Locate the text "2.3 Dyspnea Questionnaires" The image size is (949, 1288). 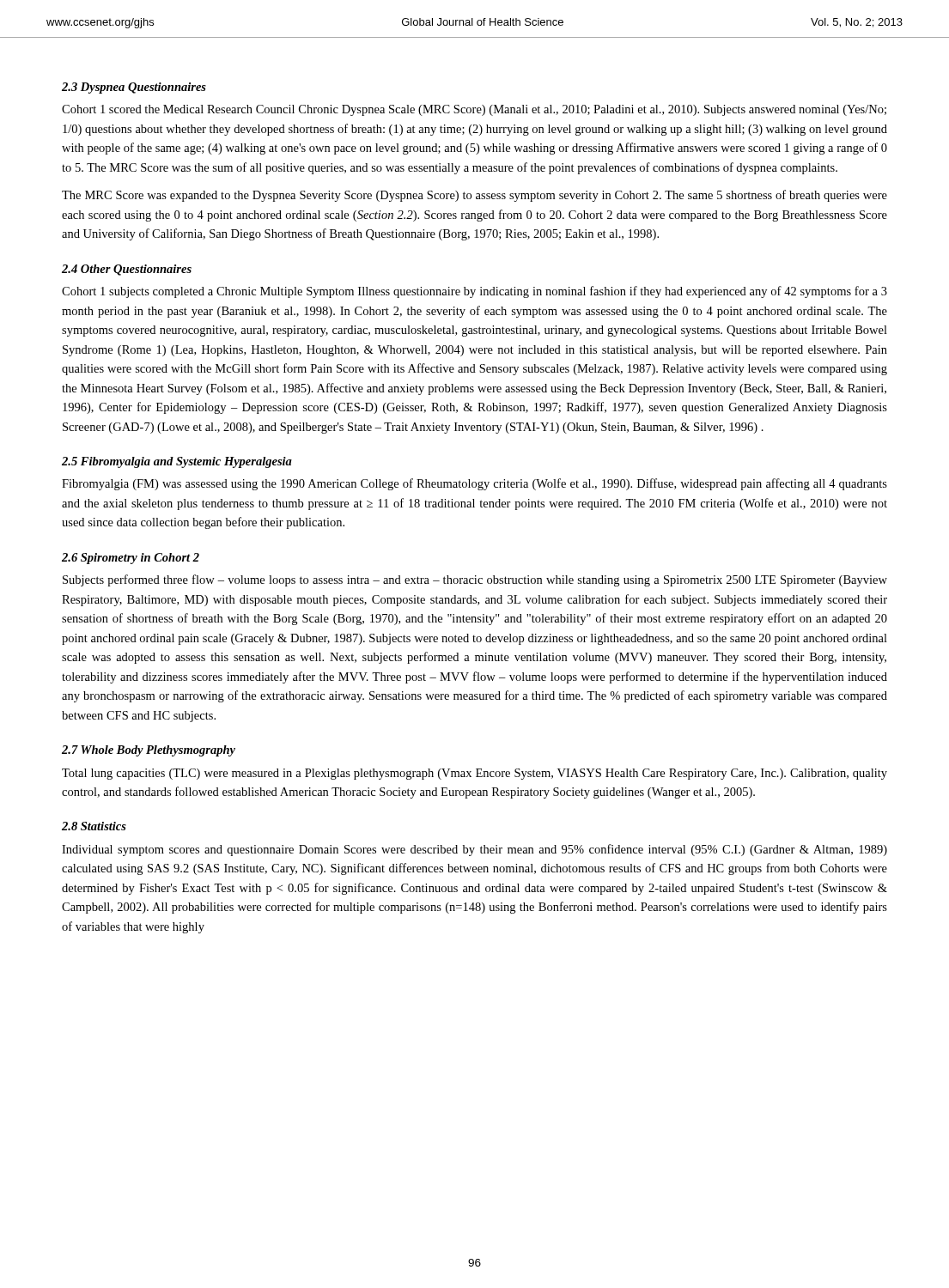pos(134,87)
